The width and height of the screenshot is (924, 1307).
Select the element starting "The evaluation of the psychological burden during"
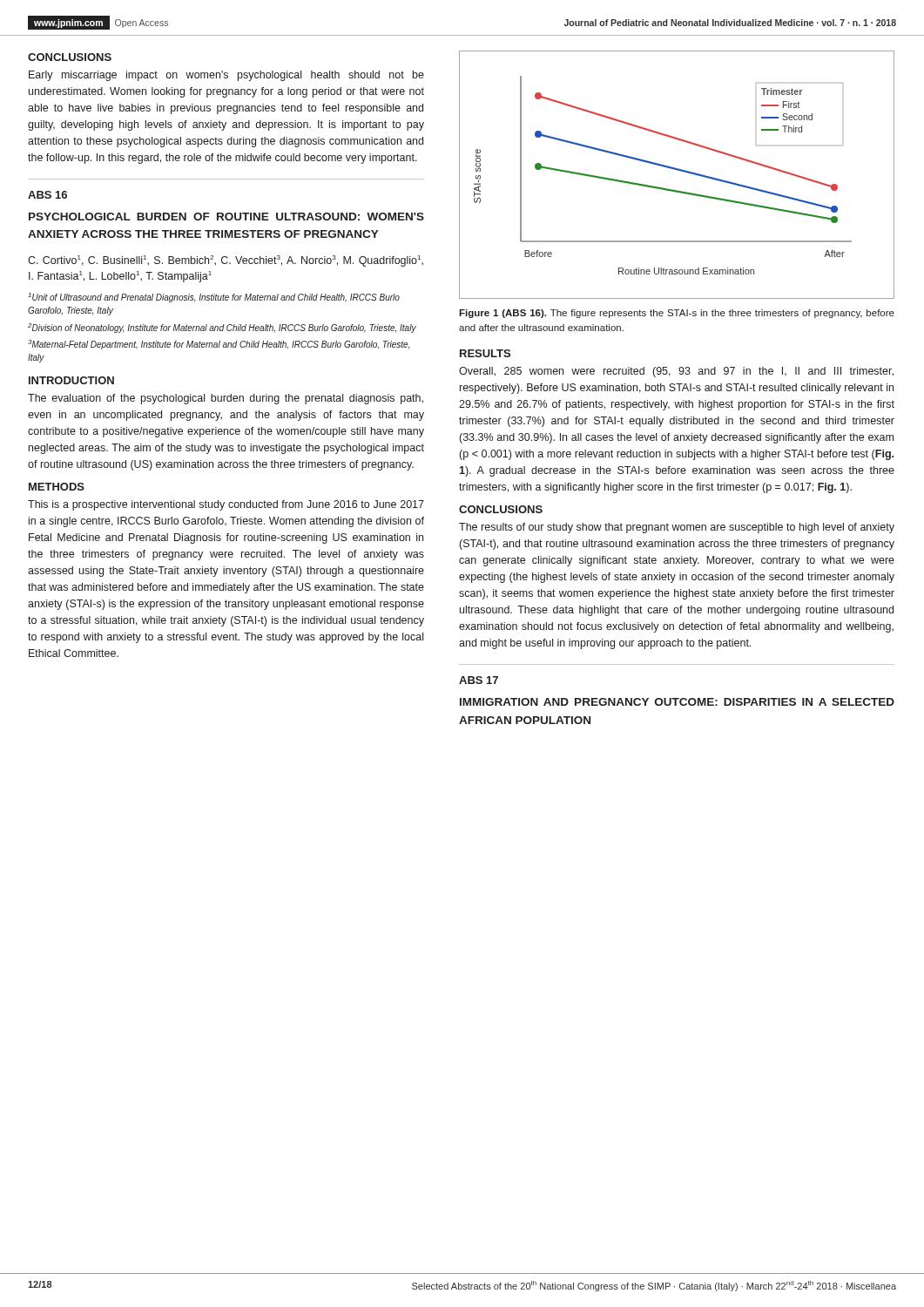(x=226, y=431)
